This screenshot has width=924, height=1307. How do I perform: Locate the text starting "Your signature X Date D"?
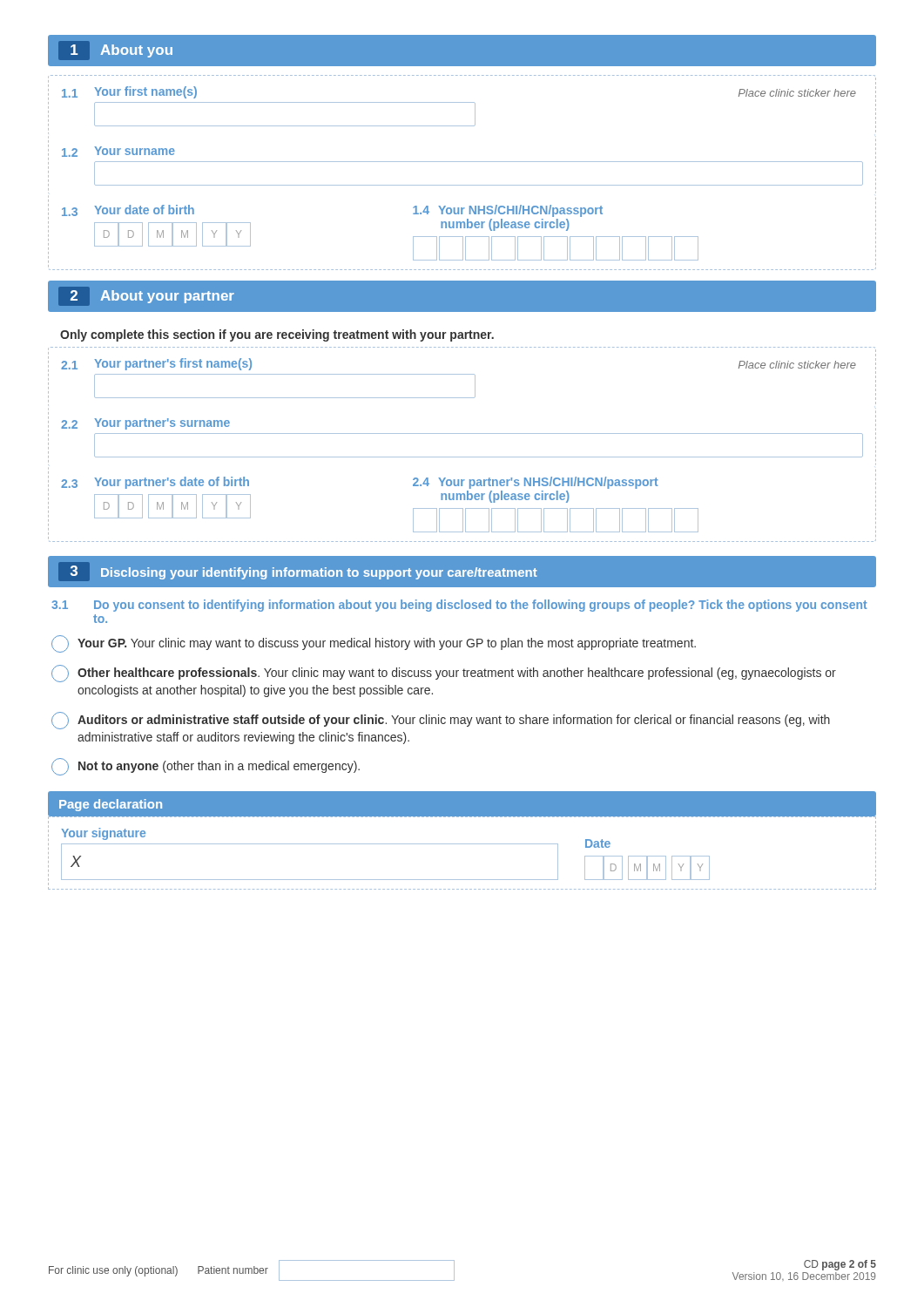462,853
